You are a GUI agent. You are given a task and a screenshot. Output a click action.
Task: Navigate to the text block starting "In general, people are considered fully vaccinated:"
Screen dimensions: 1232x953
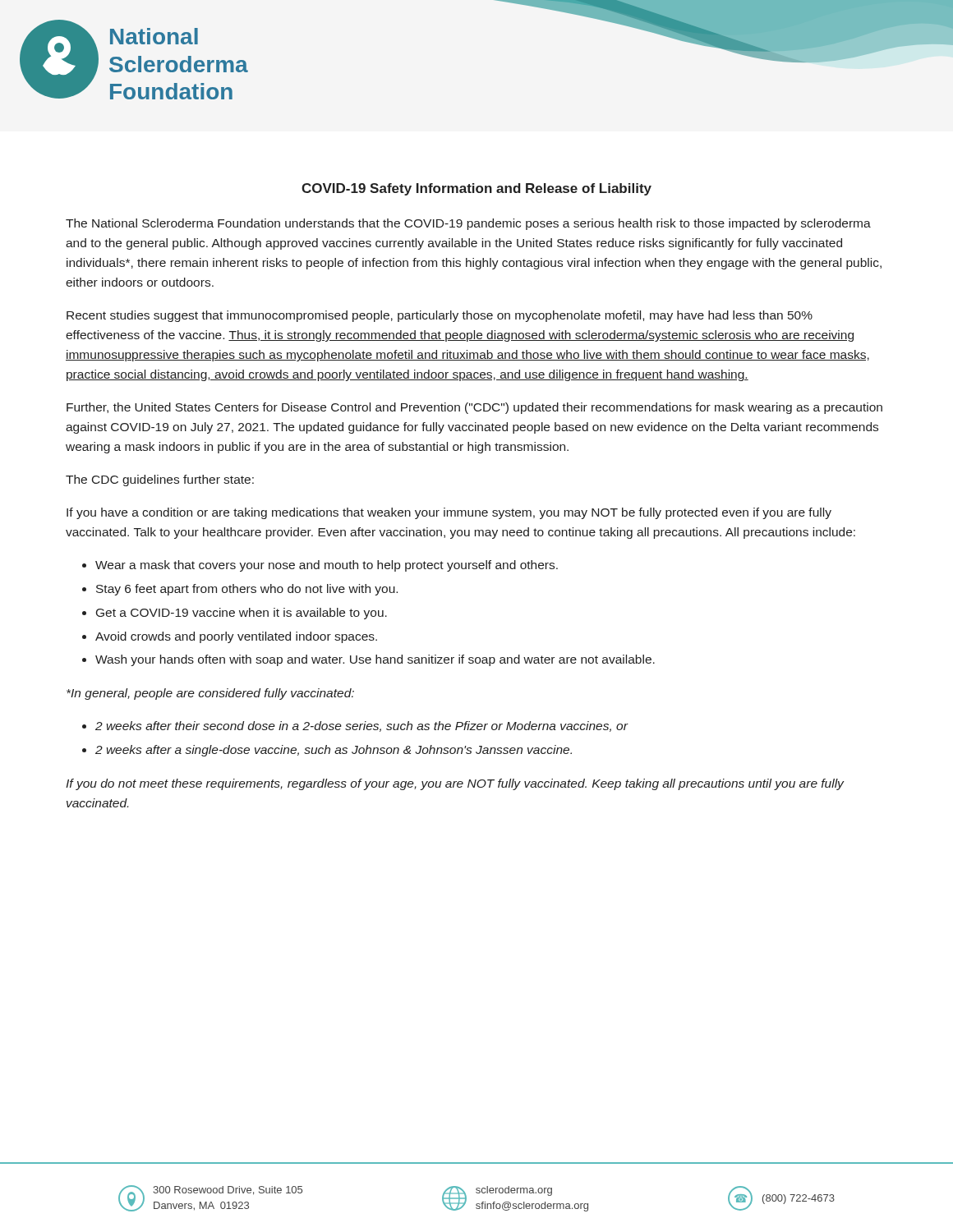coord(210,693)
